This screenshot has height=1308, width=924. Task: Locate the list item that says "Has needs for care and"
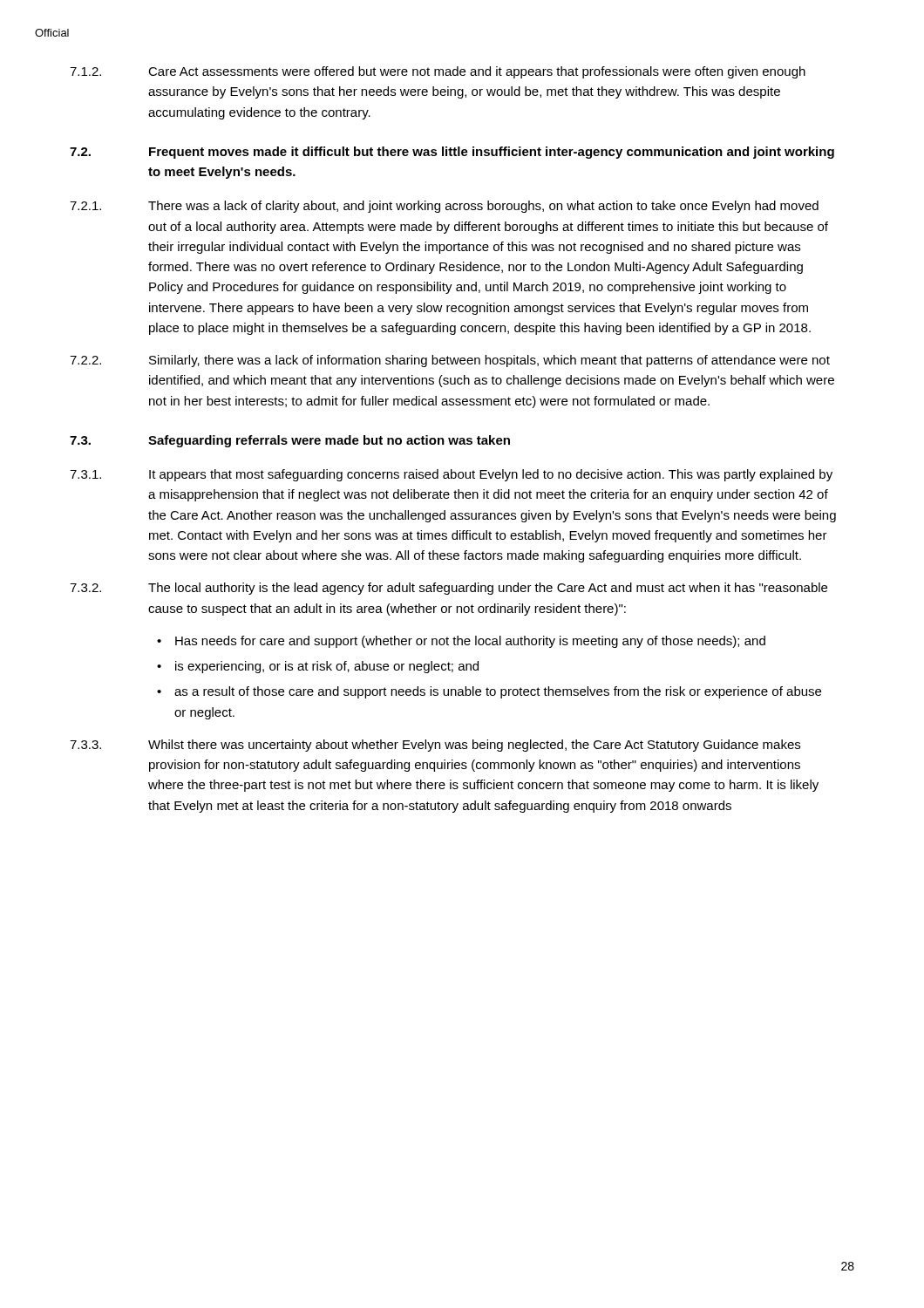[493, 640]
